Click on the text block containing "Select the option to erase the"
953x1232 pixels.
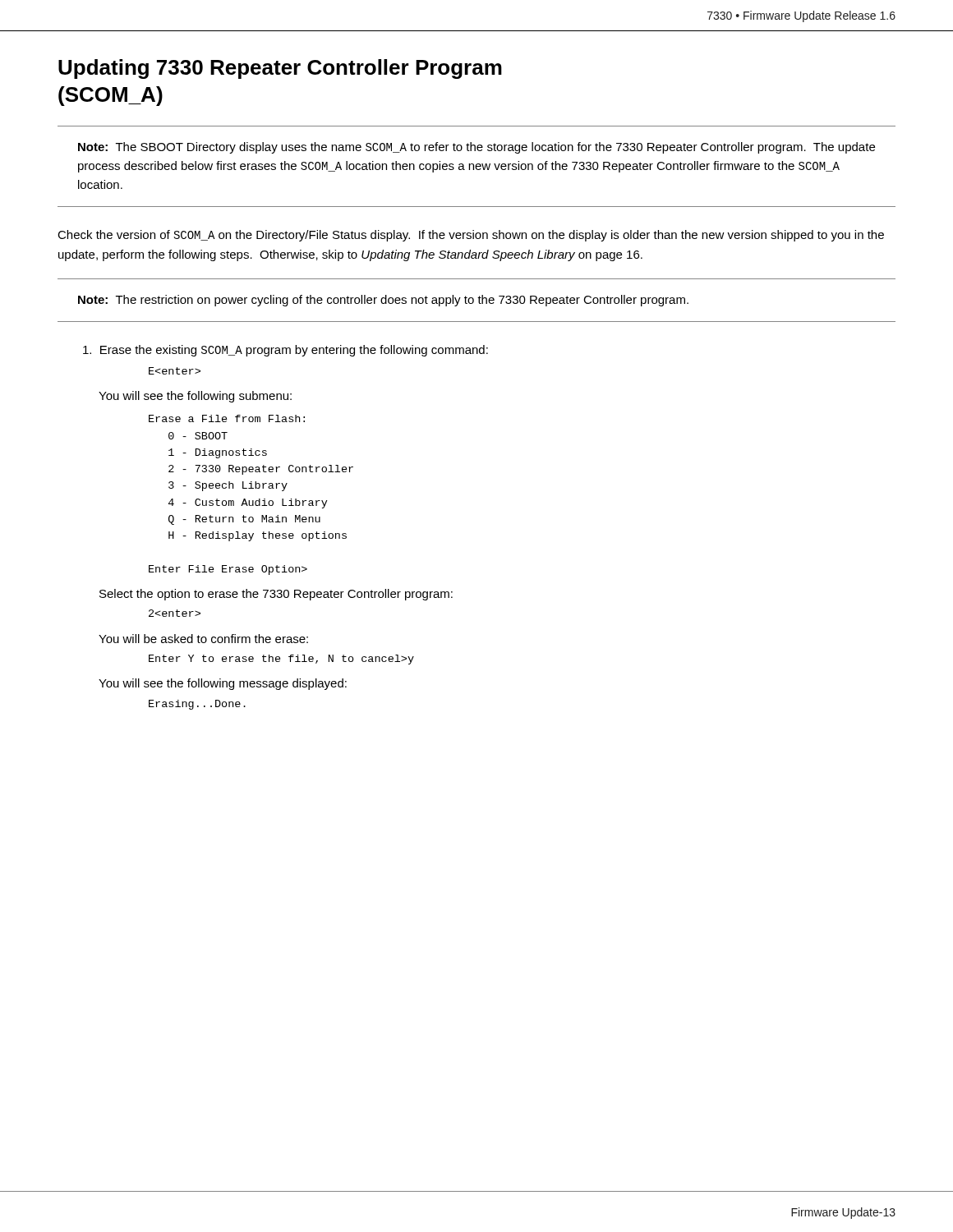pos(276,593)
